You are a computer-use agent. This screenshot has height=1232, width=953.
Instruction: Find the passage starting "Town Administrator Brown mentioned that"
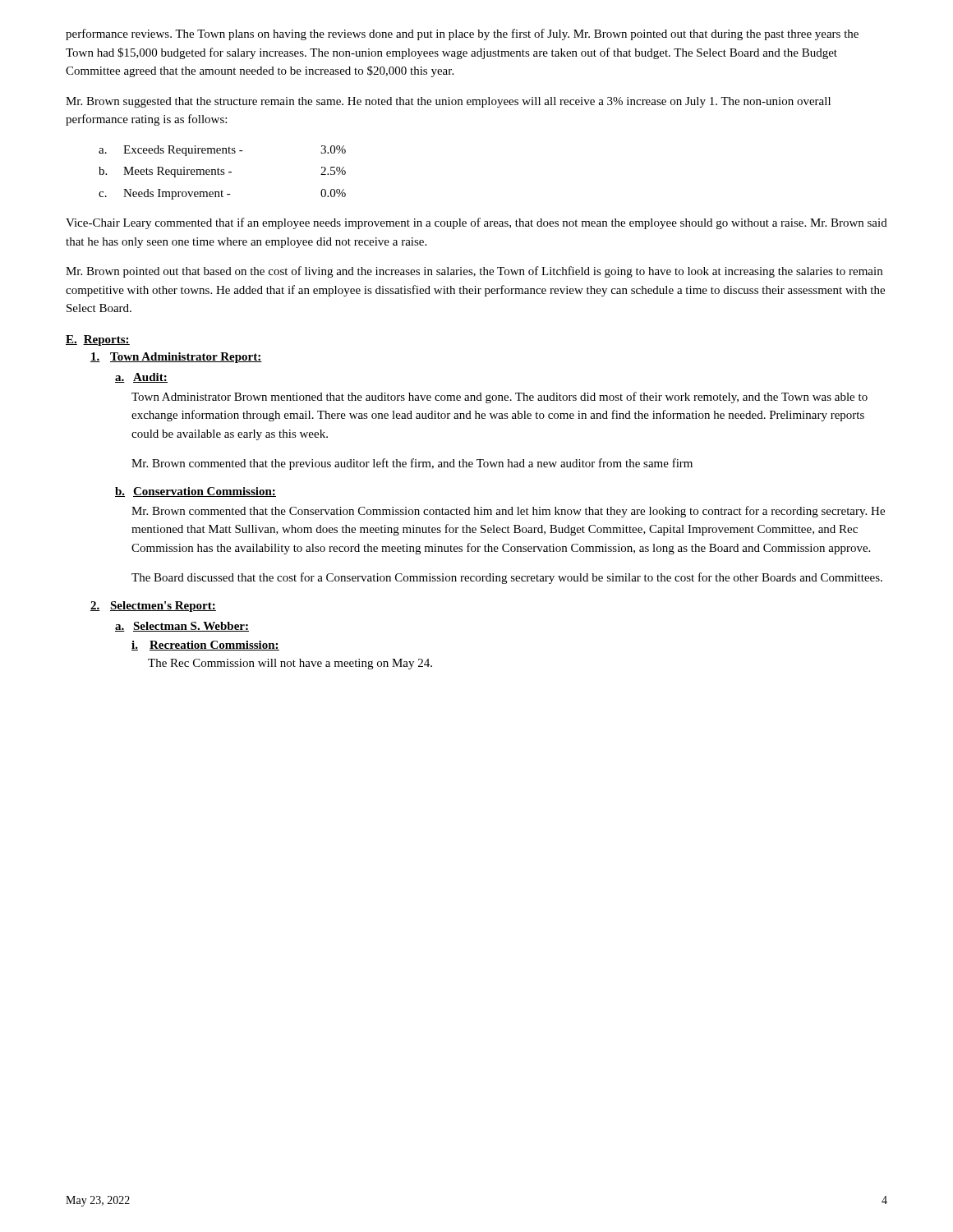[500, 415]
